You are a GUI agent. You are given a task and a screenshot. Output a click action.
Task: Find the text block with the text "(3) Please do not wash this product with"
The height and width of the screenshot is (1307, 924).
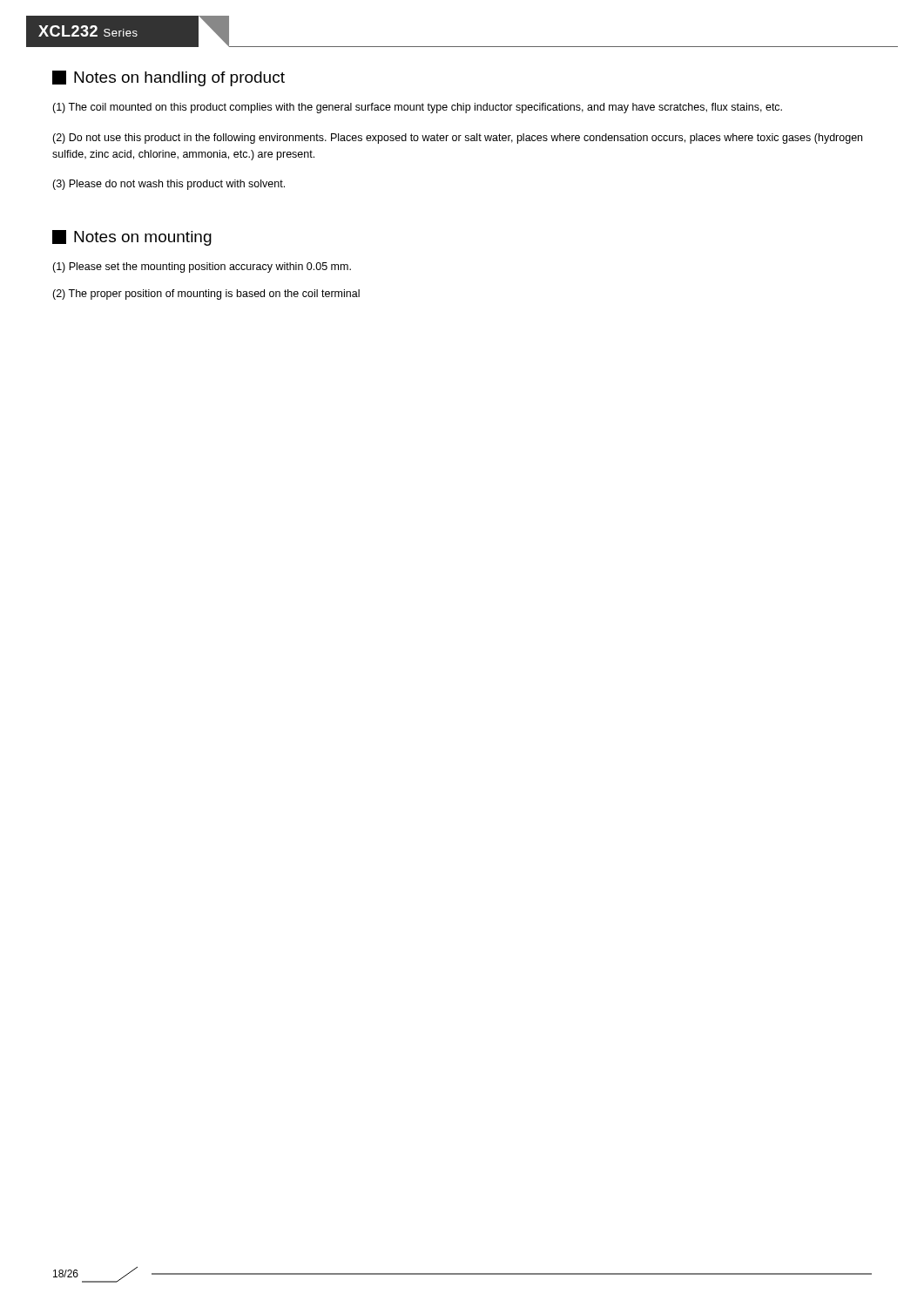[169, 184]
